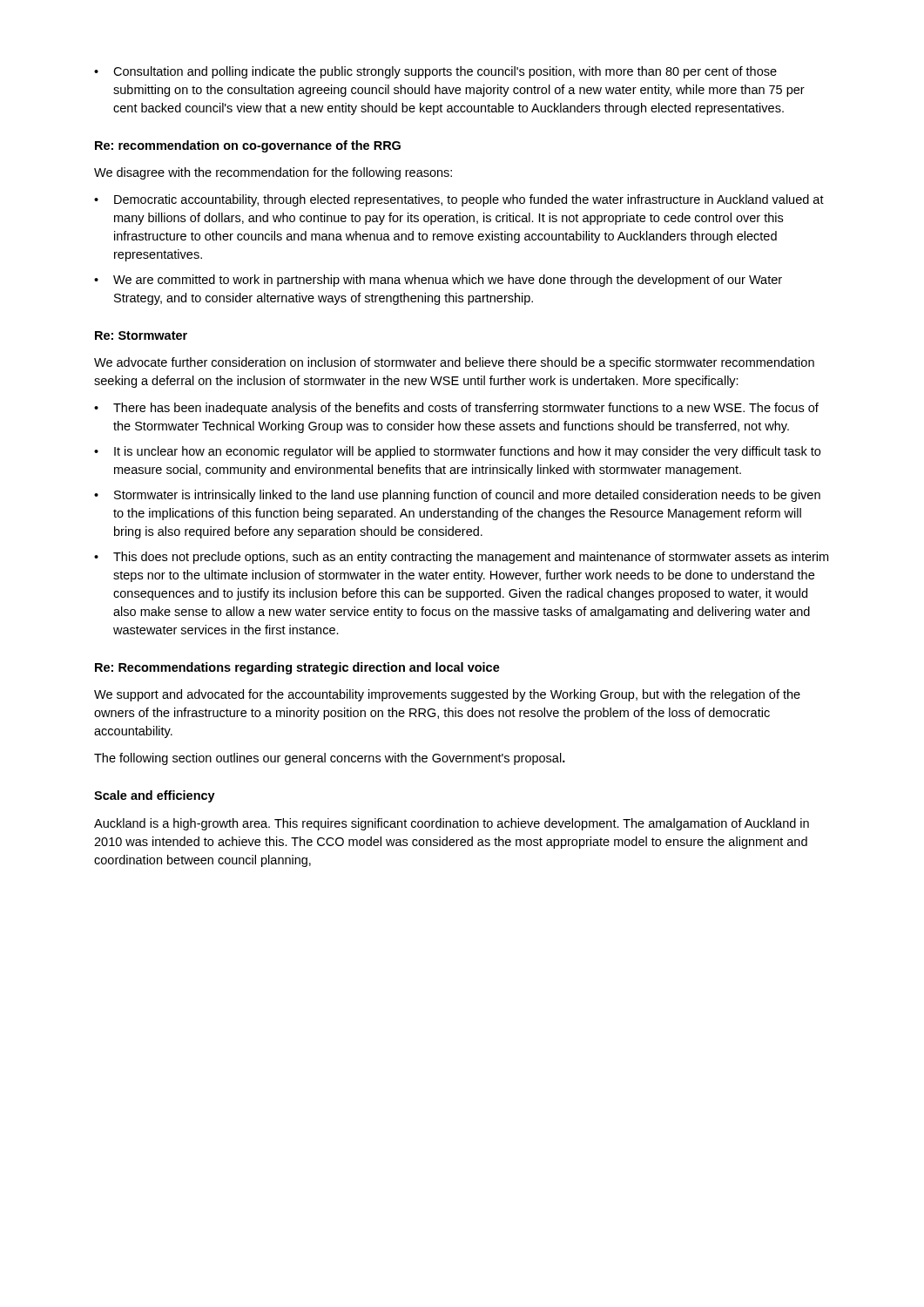The image size is (924, 1307).
Task: Locate the section header with the text "Scale and efficiency"
Action: coord(154,796)
